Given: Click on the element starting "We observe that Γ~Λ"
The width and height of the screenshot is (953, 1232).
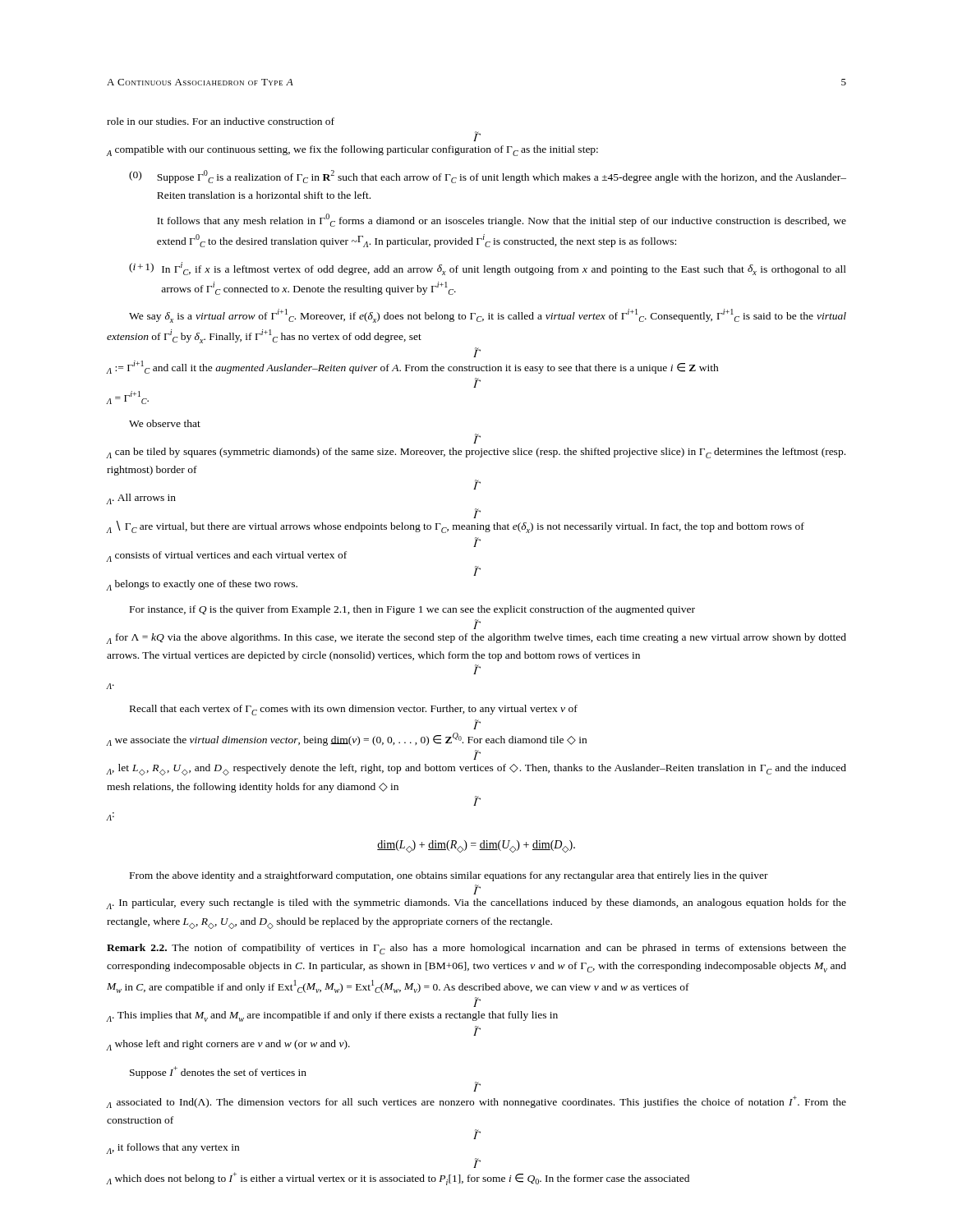Looking at the screenshot, I should (x=476, y=505).
